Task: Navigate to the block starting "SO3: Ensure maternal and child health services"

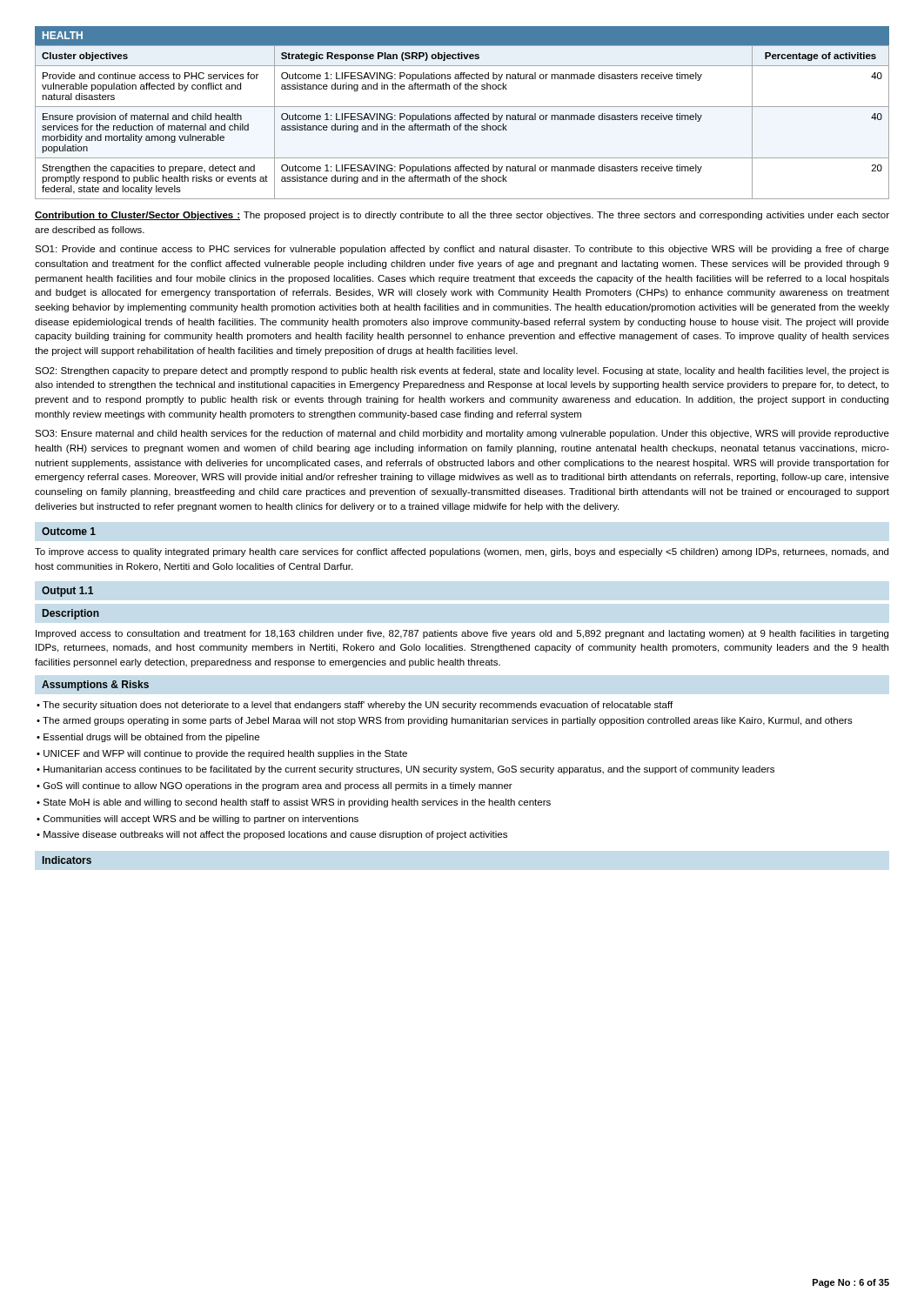Action: [462, 470]
